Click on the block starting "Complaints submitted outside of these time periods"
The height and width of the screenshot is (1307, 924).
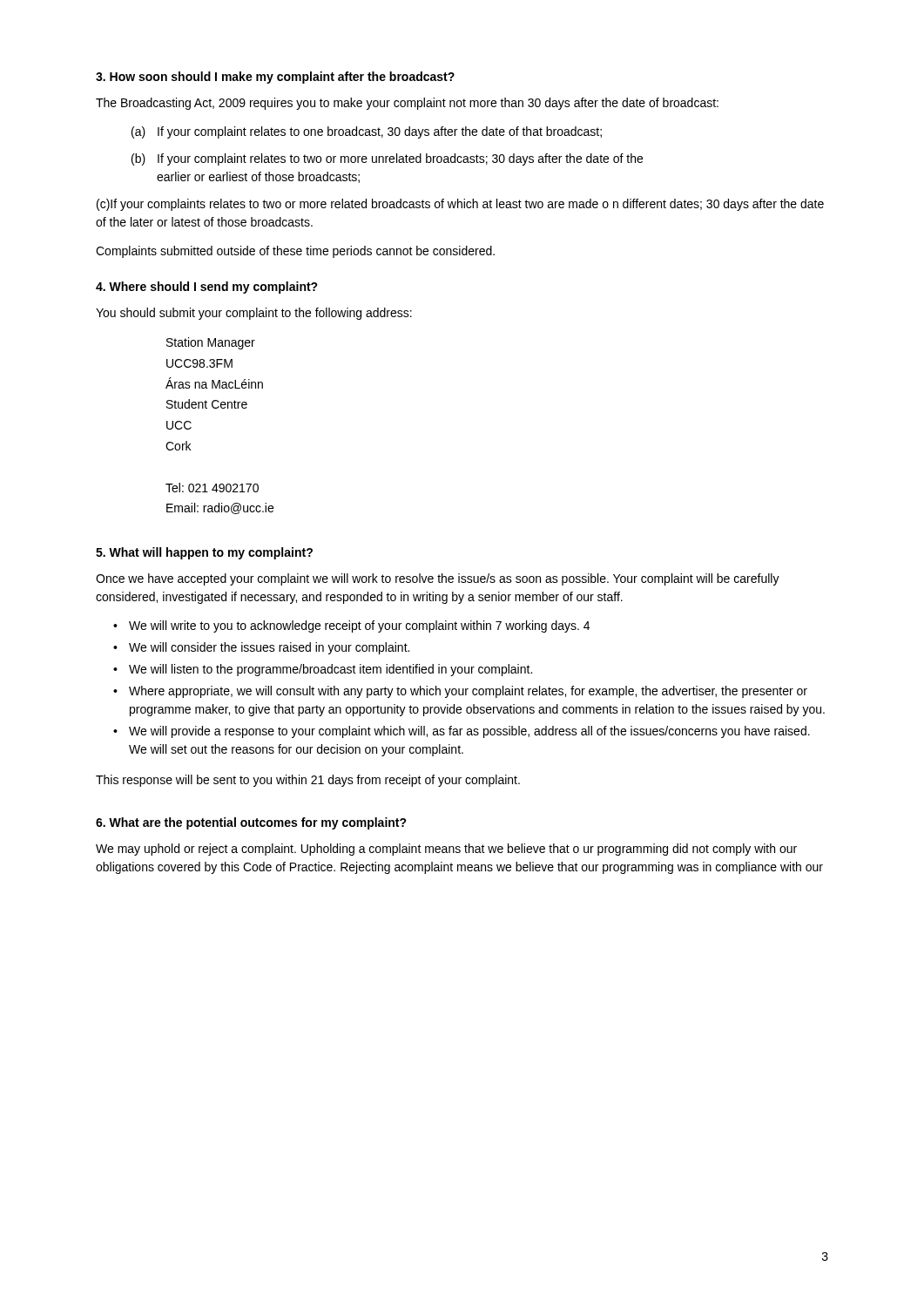[x=296, y=251]
